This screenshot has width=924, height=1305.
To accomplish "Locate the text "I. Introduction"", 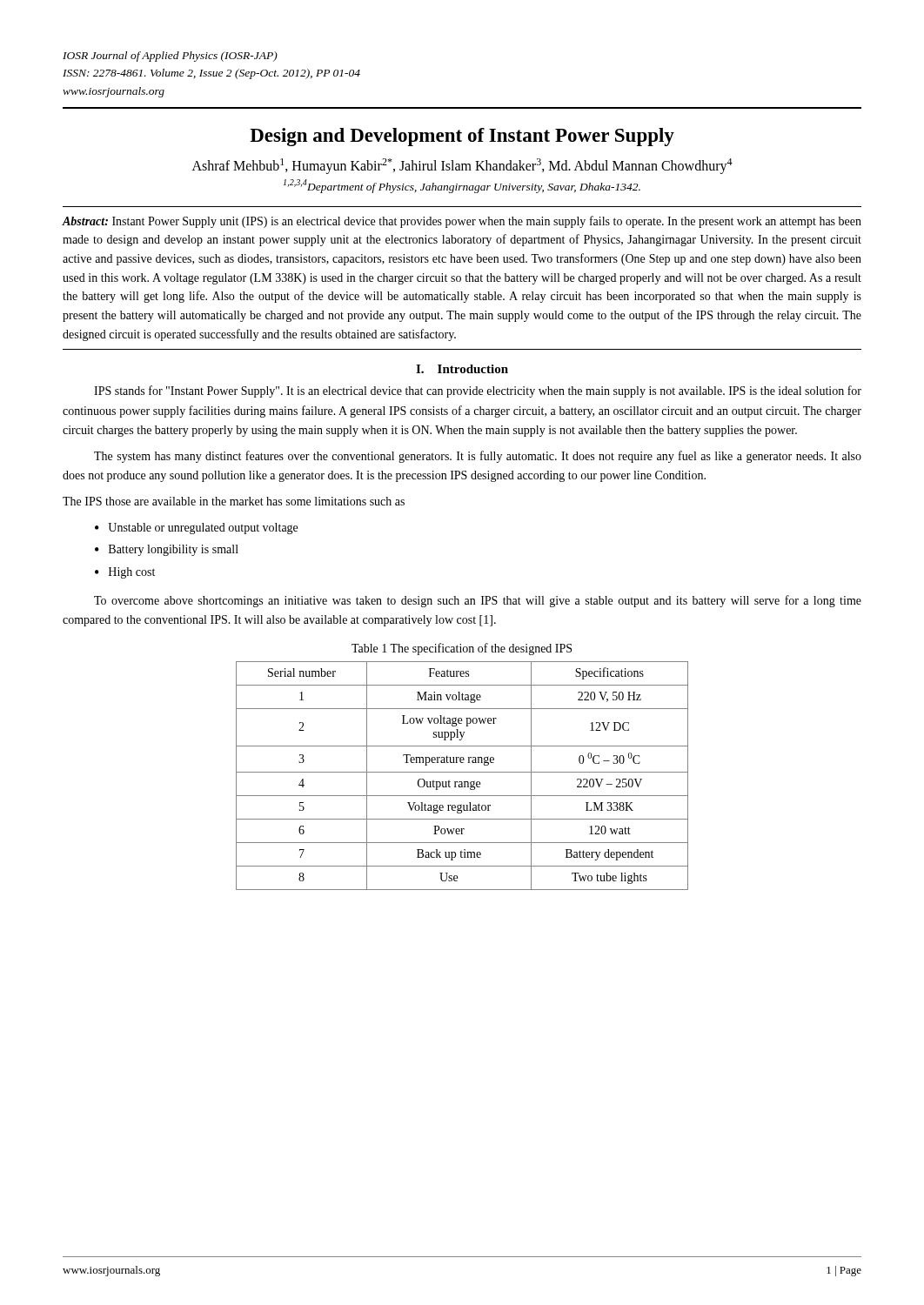I will coord(462,369).
